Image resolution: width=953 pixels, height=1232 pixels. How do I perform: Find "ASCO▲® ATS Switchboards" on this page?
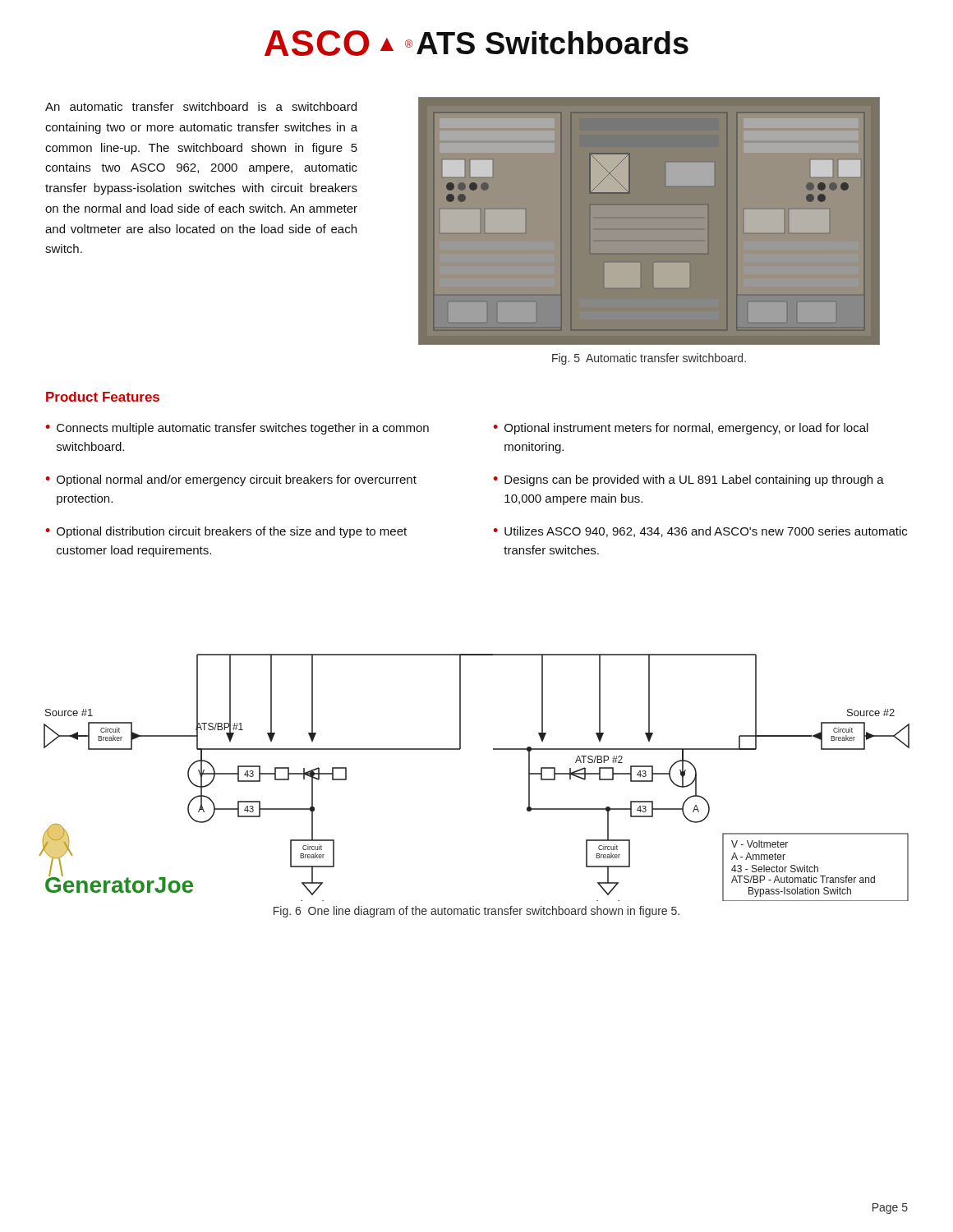(x=476, y=44)
